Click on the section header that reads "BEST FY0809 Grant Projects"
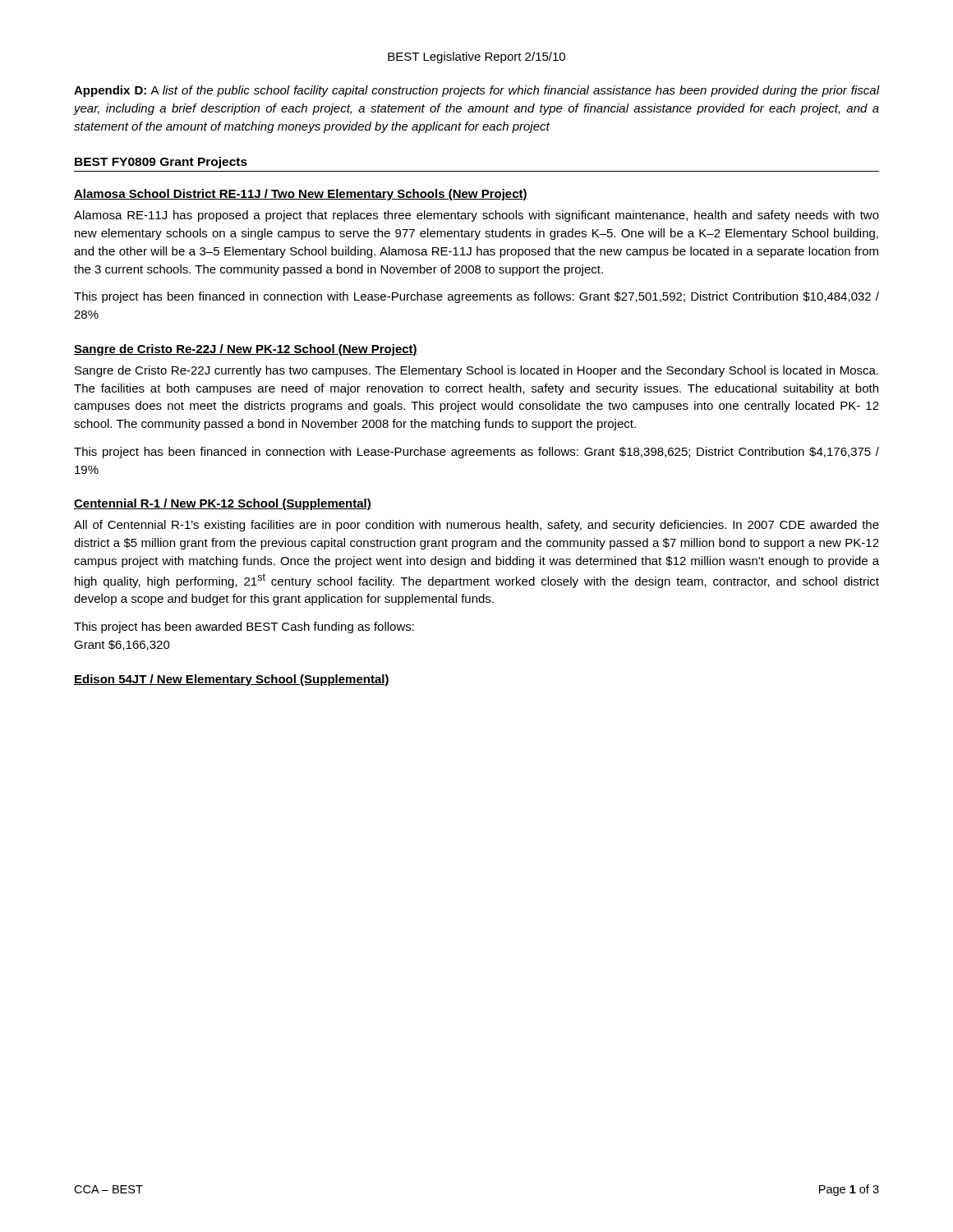This screenshot has width=953, height=1232. point(161,162)
